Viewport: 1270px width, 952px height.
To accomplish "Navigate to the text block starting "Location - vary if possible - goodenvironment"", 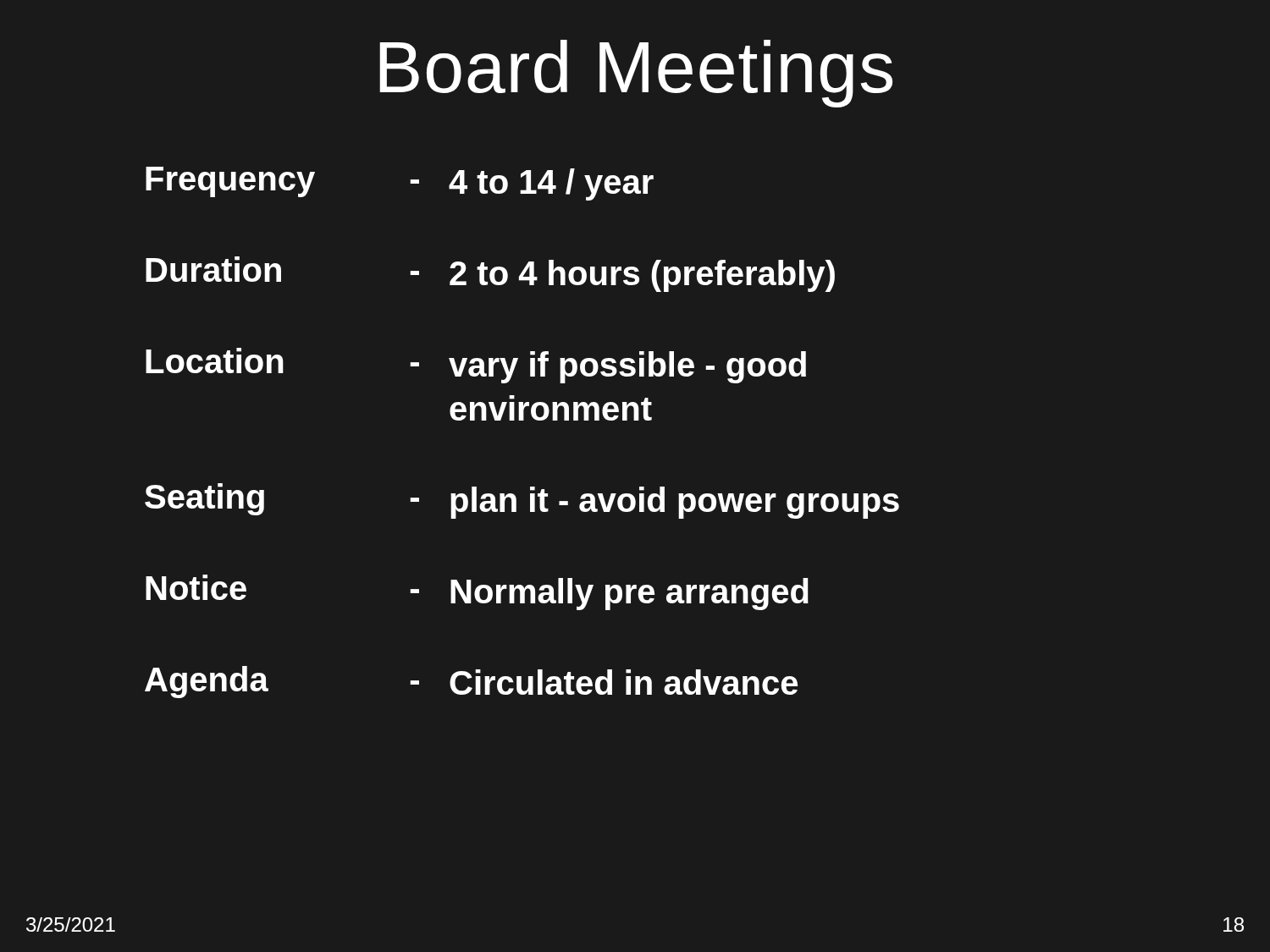I will [x=673, y=385].
